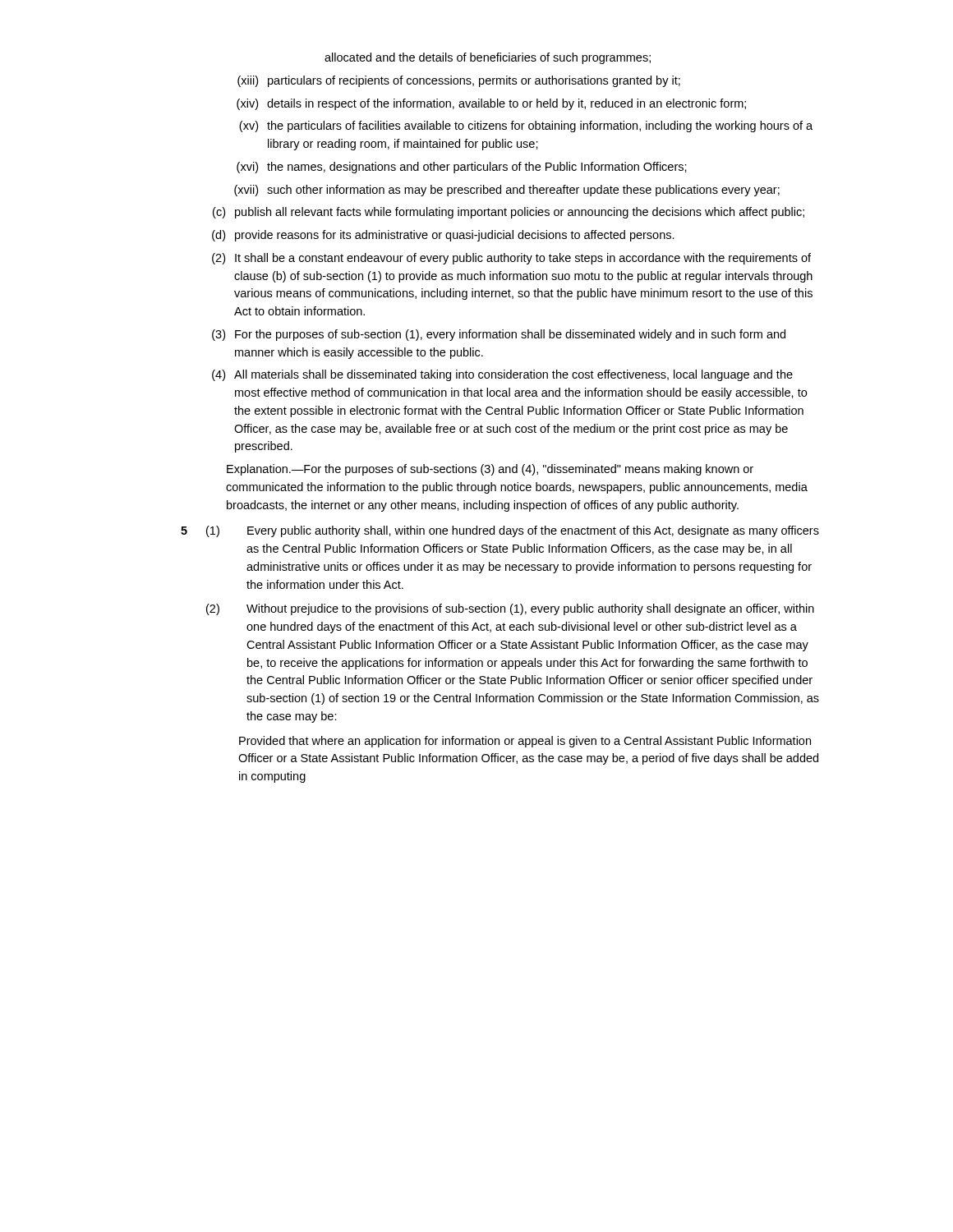
Task: Point to the passage starting "5 (1) Every"
Action: [x=501, y=558]
